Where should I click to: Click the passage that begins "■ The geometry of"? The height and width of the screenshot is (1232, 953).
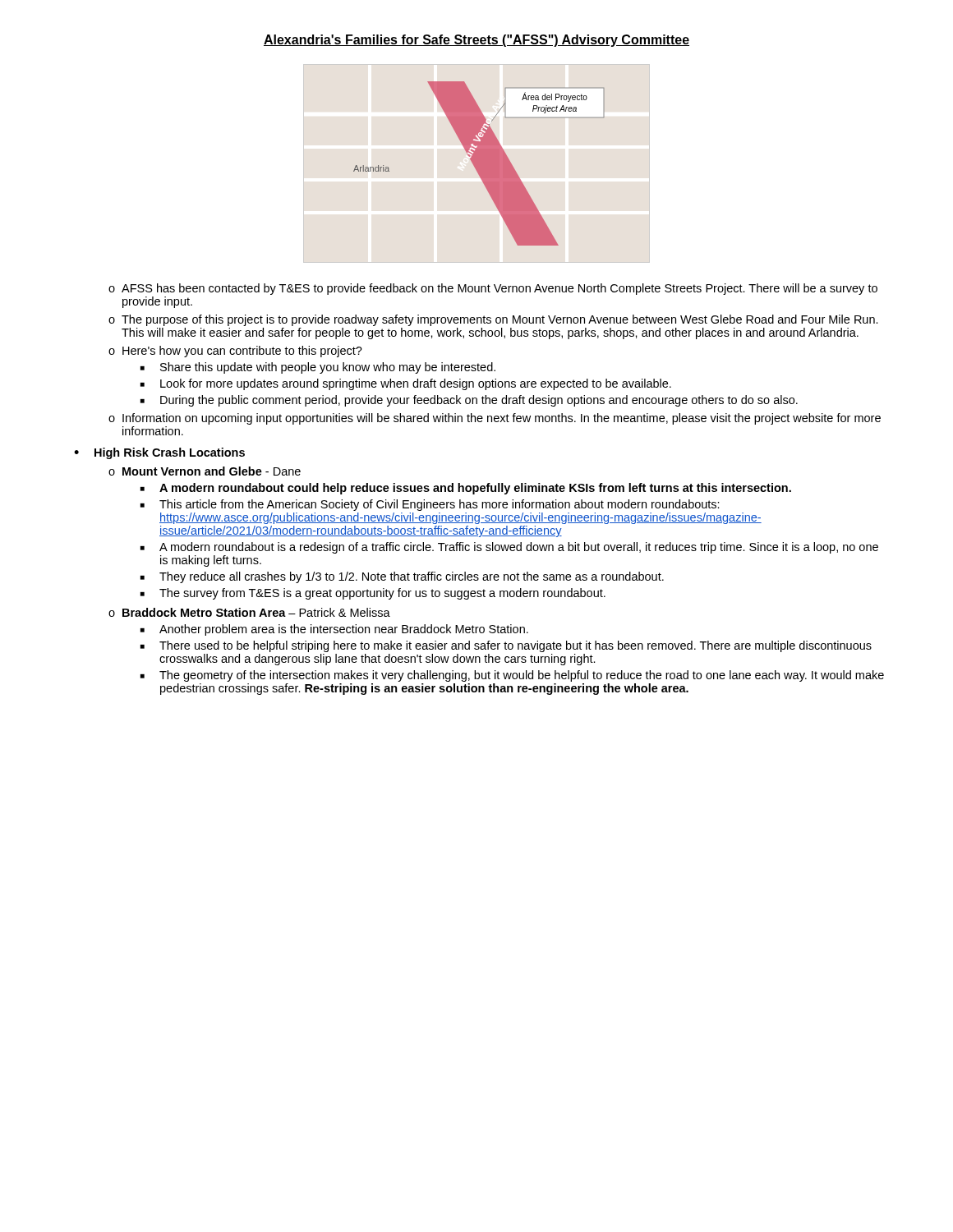[513, 682]
